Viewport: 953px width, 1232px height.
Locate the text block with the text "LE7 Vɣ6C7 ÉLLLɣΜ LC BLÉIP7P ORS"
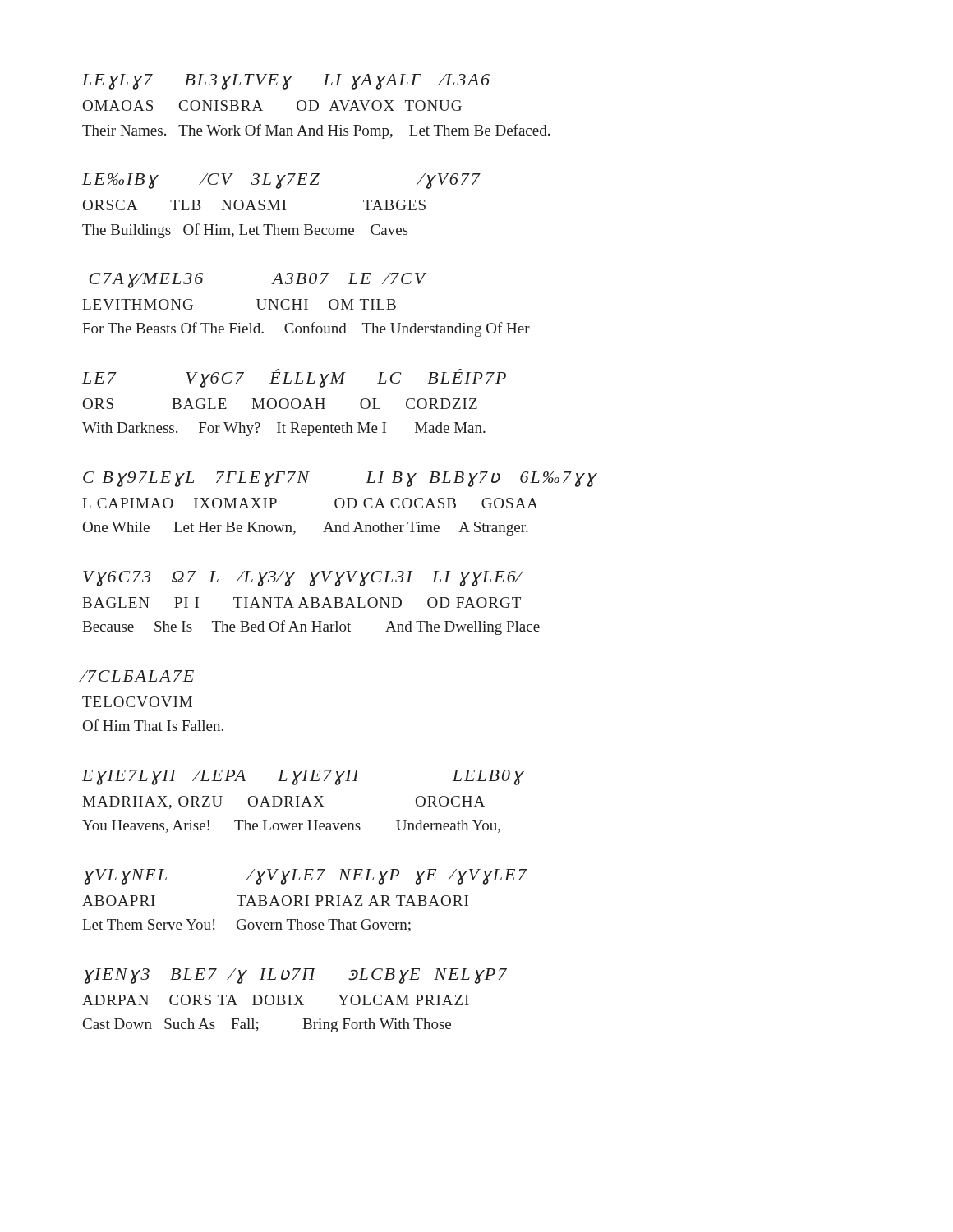pyautogui.click(x=476, y=402)
